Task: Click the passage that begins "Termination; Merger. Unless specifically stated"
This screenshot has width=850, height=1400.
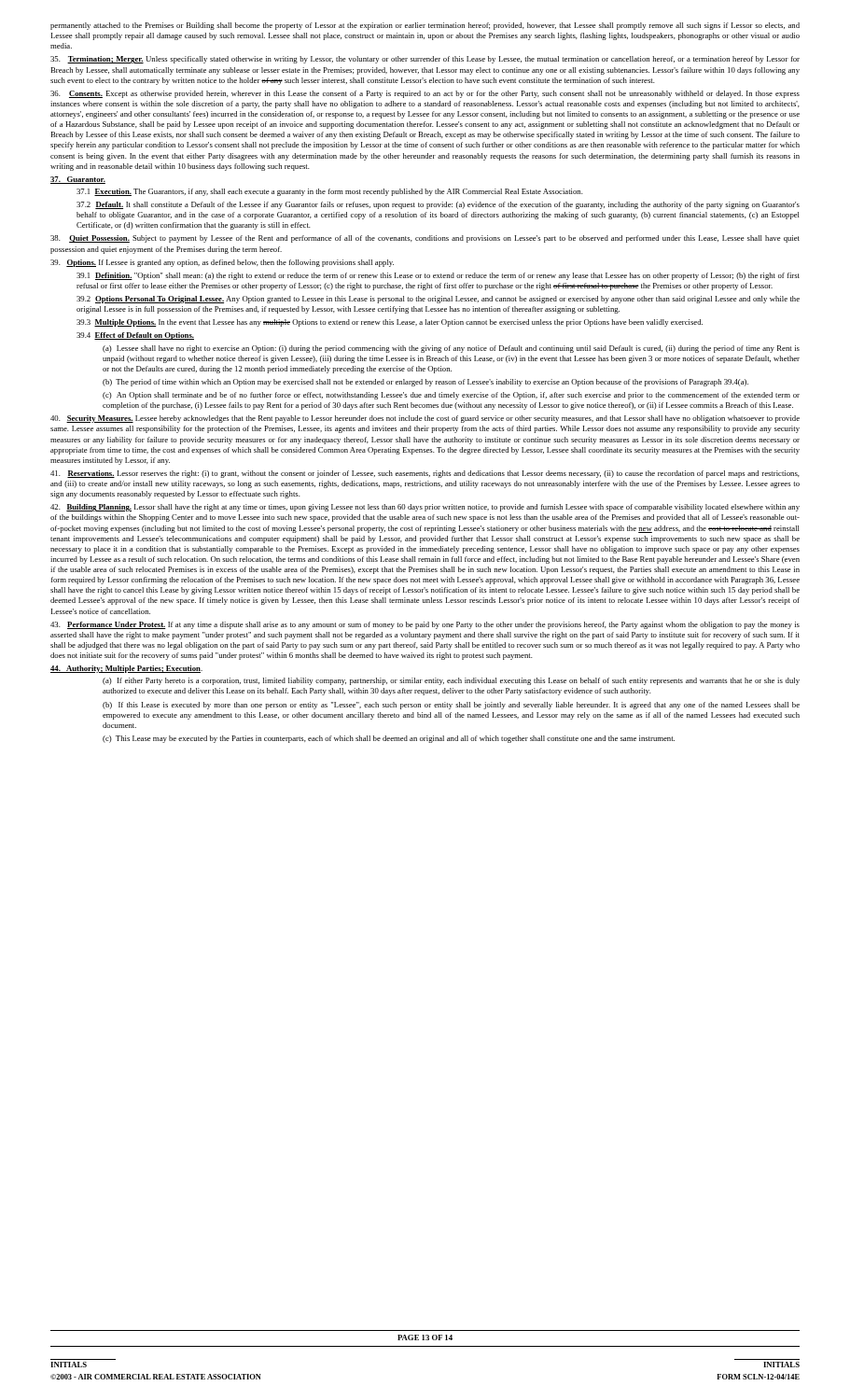Action: tap(425, 70)
